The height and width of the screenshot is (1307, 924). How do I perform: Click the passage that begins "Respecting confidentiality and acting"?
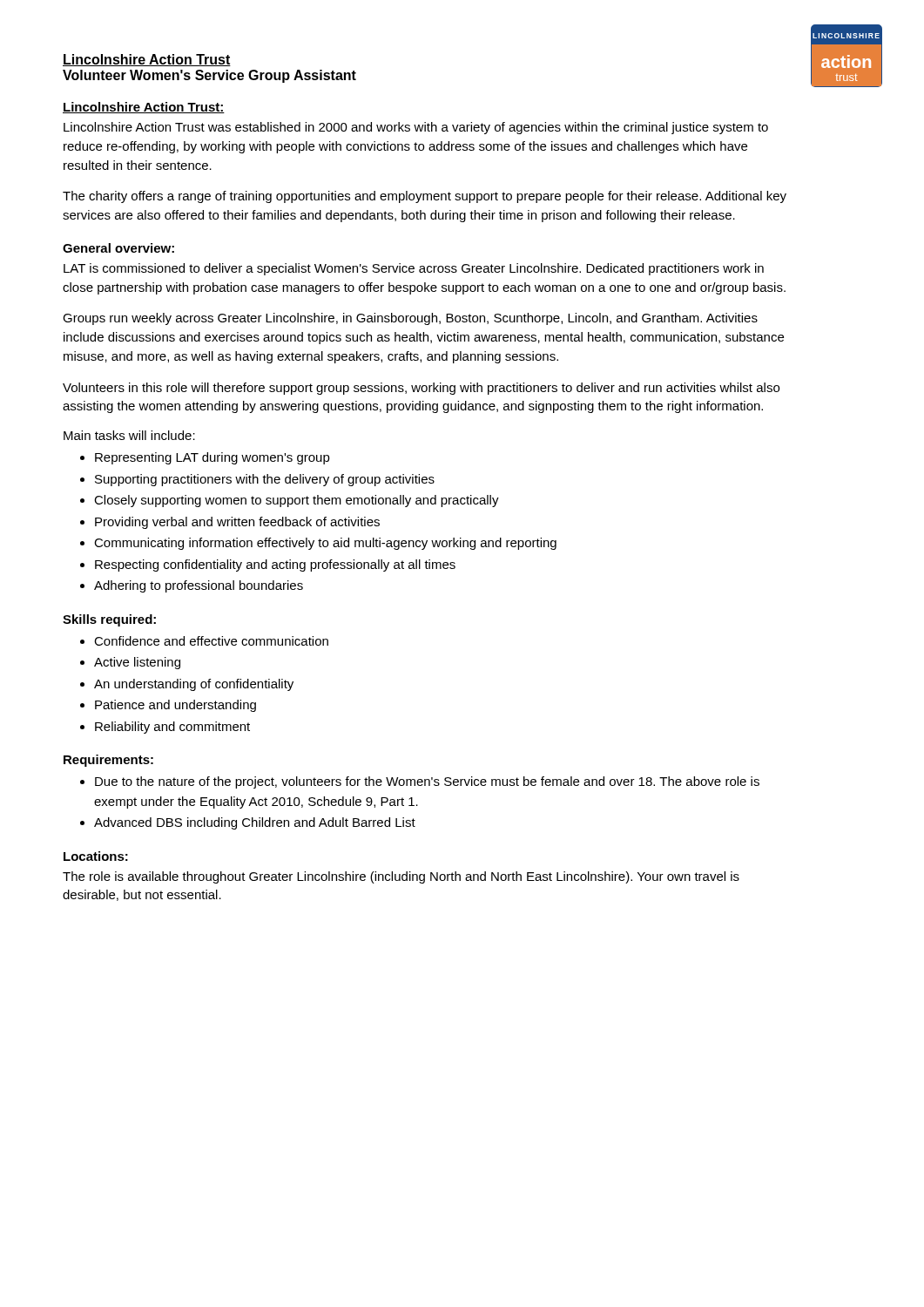275,564
